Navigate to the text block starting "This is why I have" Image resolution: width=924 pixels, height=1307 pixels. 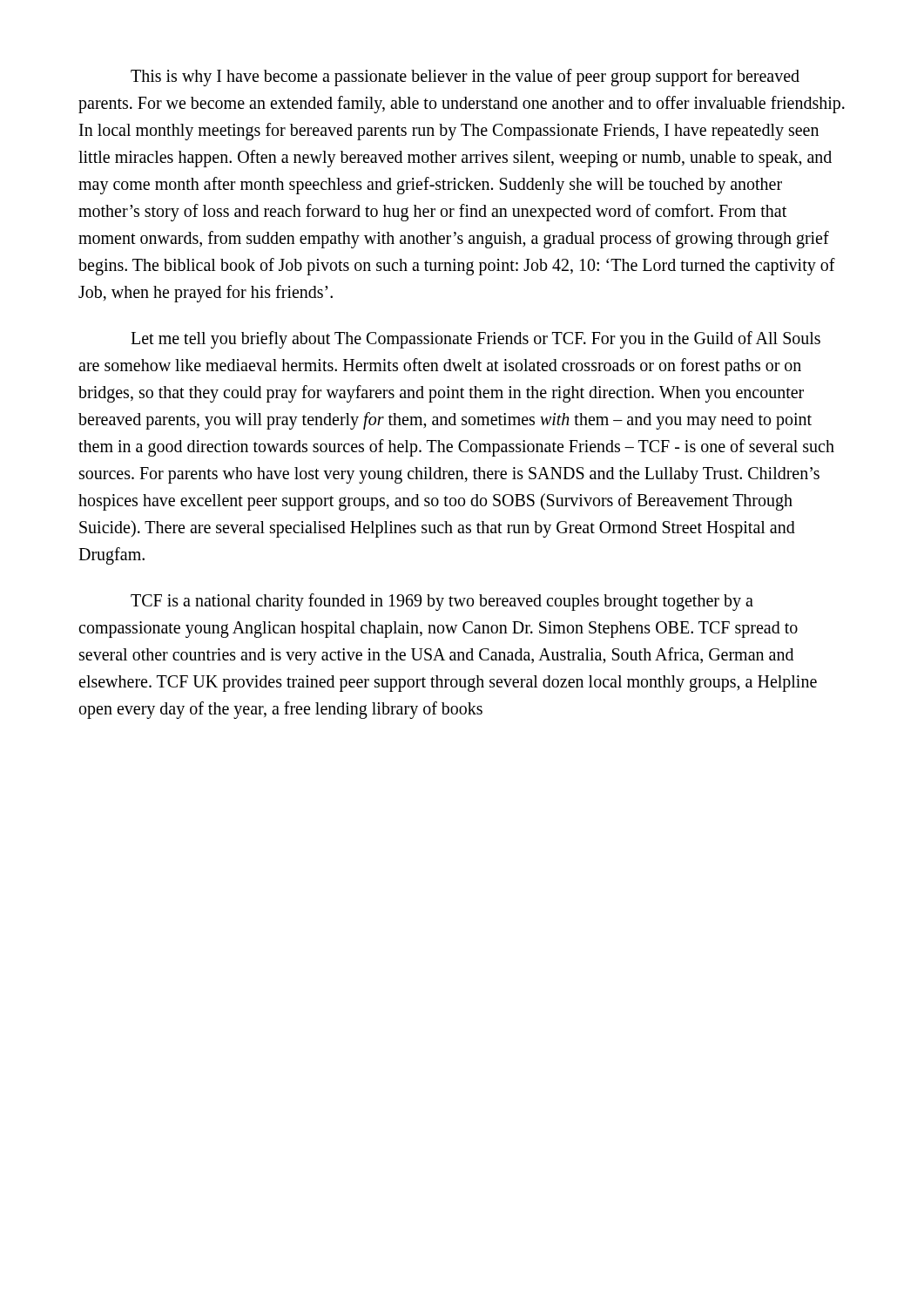pyautogui.click(x=462, y=184)
